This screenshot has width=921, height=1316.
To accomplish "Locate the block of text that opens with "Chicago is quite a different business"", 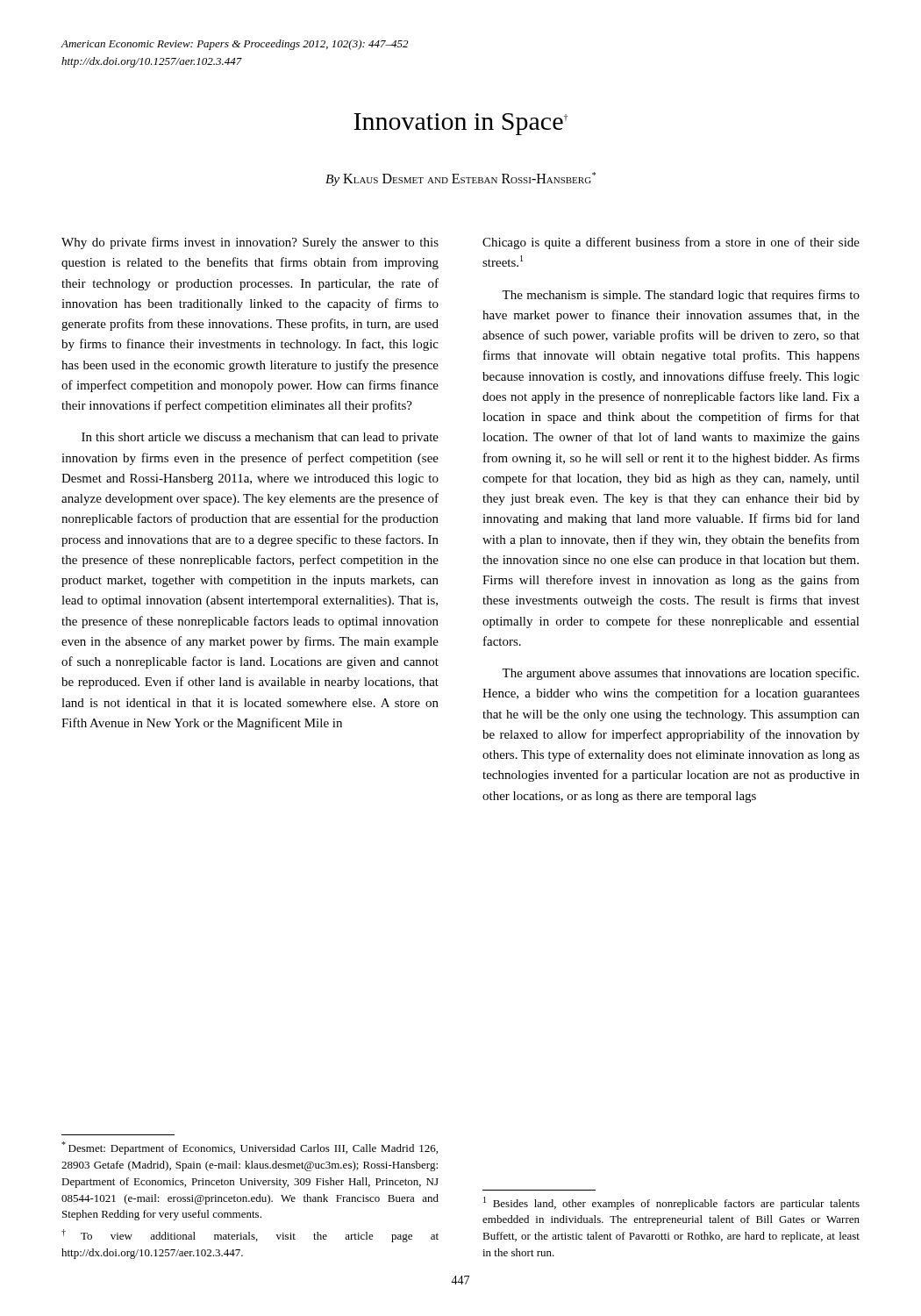I will pyautogui.click(x=671, y=519).
